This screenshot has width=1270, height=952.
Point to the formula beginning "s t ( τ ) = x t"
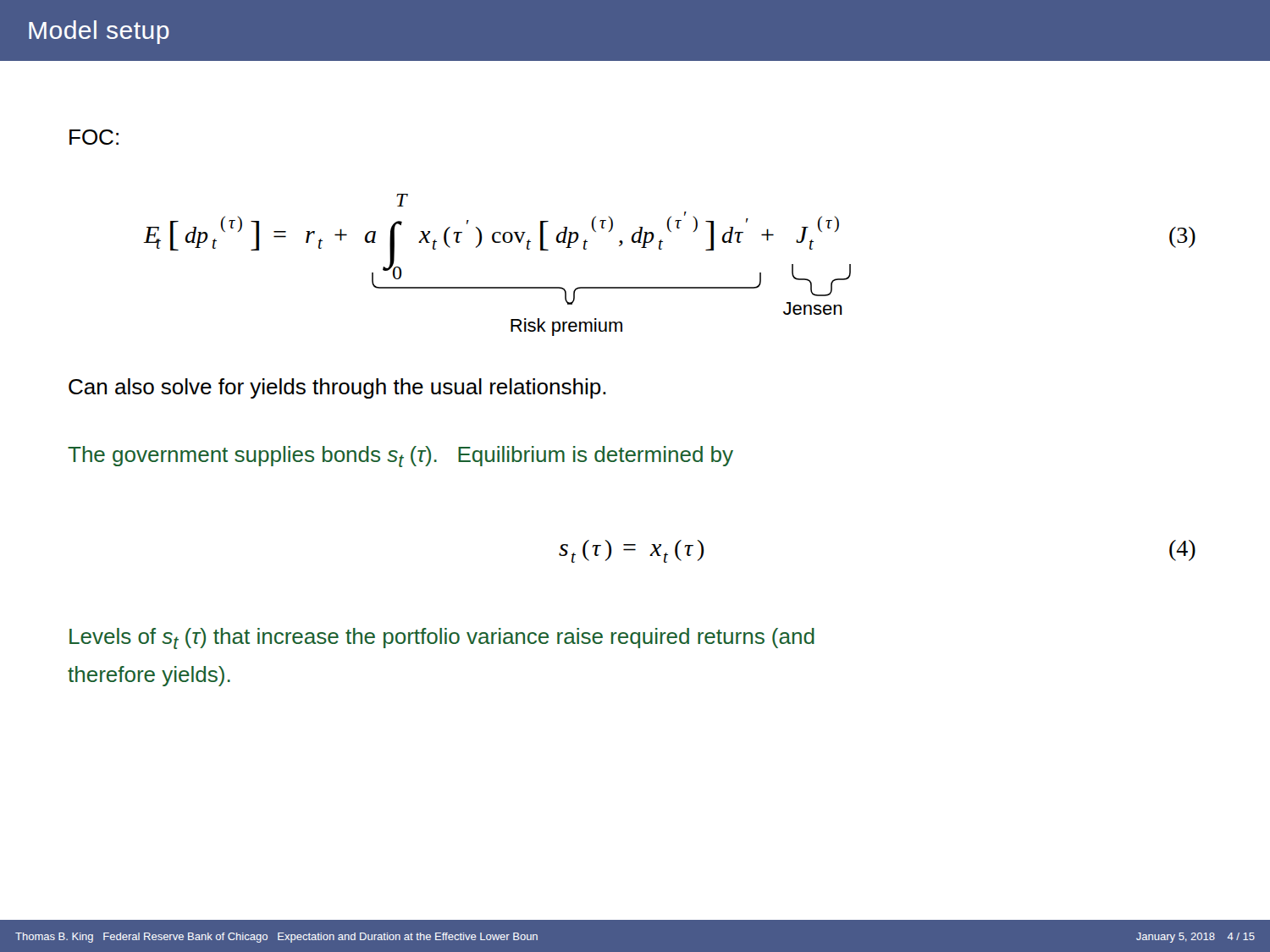(643, 547)
